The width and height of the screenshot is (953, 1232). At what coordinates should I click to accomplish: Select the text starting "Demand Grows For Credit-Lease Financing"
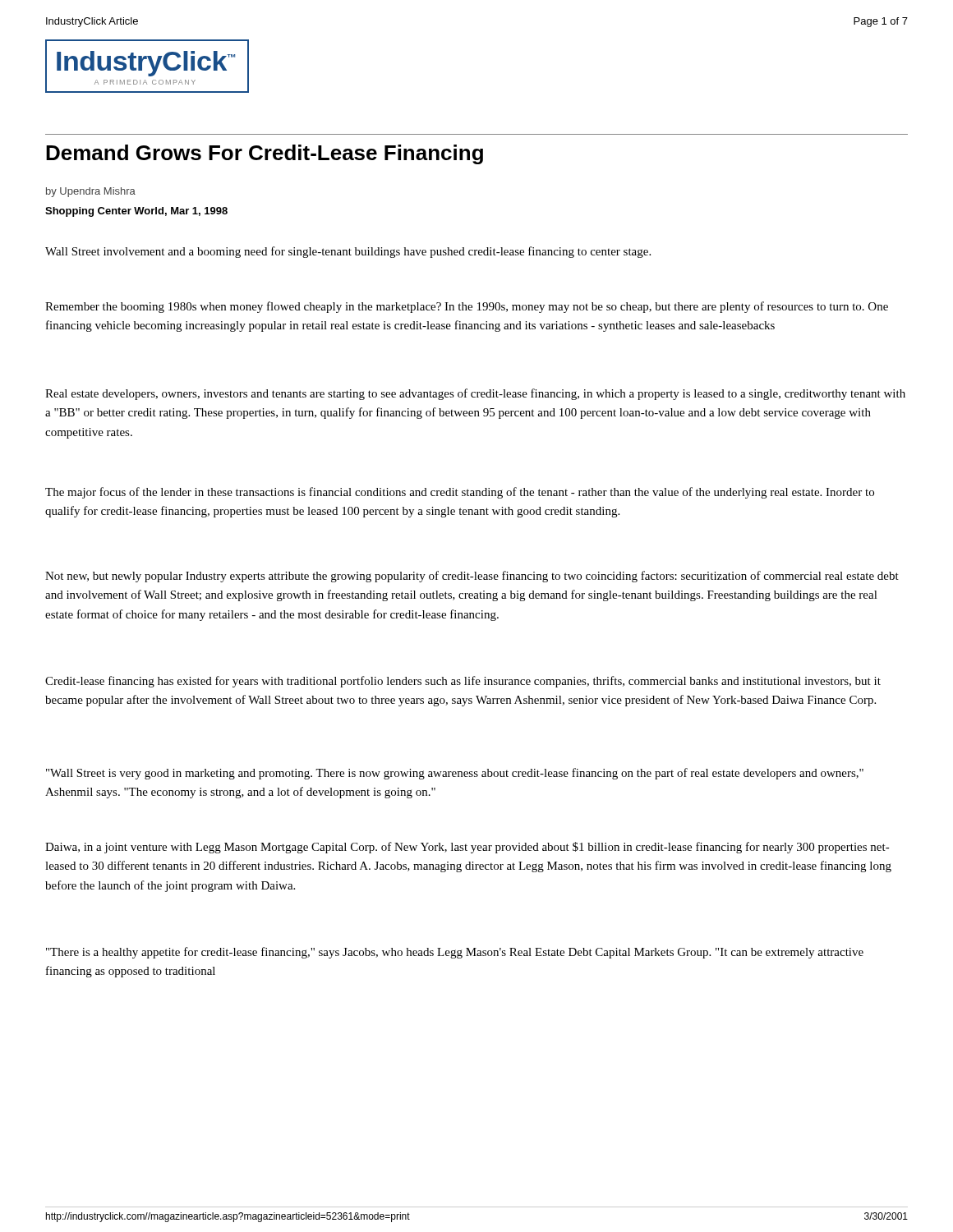[x=265, y=153]
